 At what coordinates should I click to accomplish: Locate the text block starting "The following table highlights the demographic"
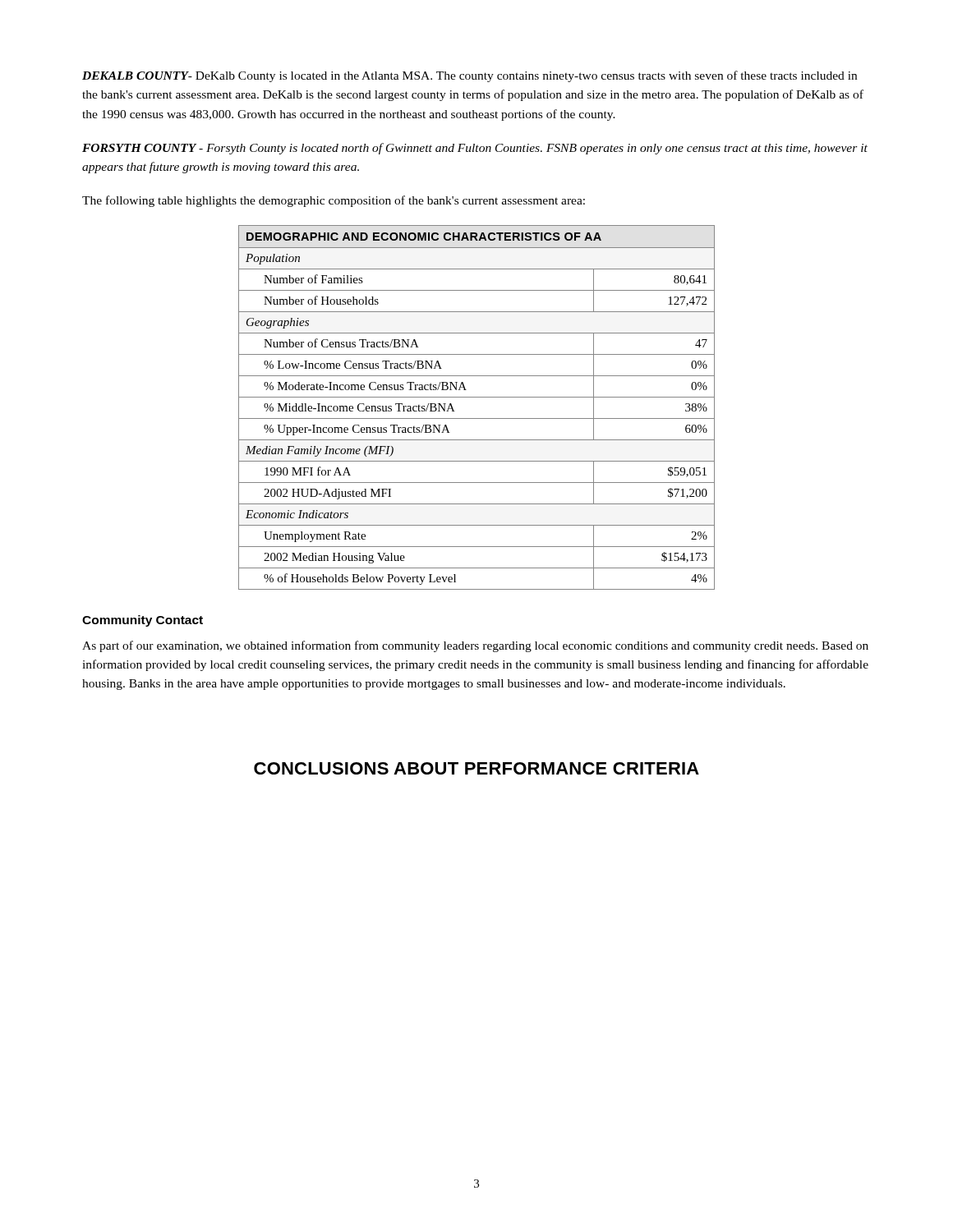(334, 200)
